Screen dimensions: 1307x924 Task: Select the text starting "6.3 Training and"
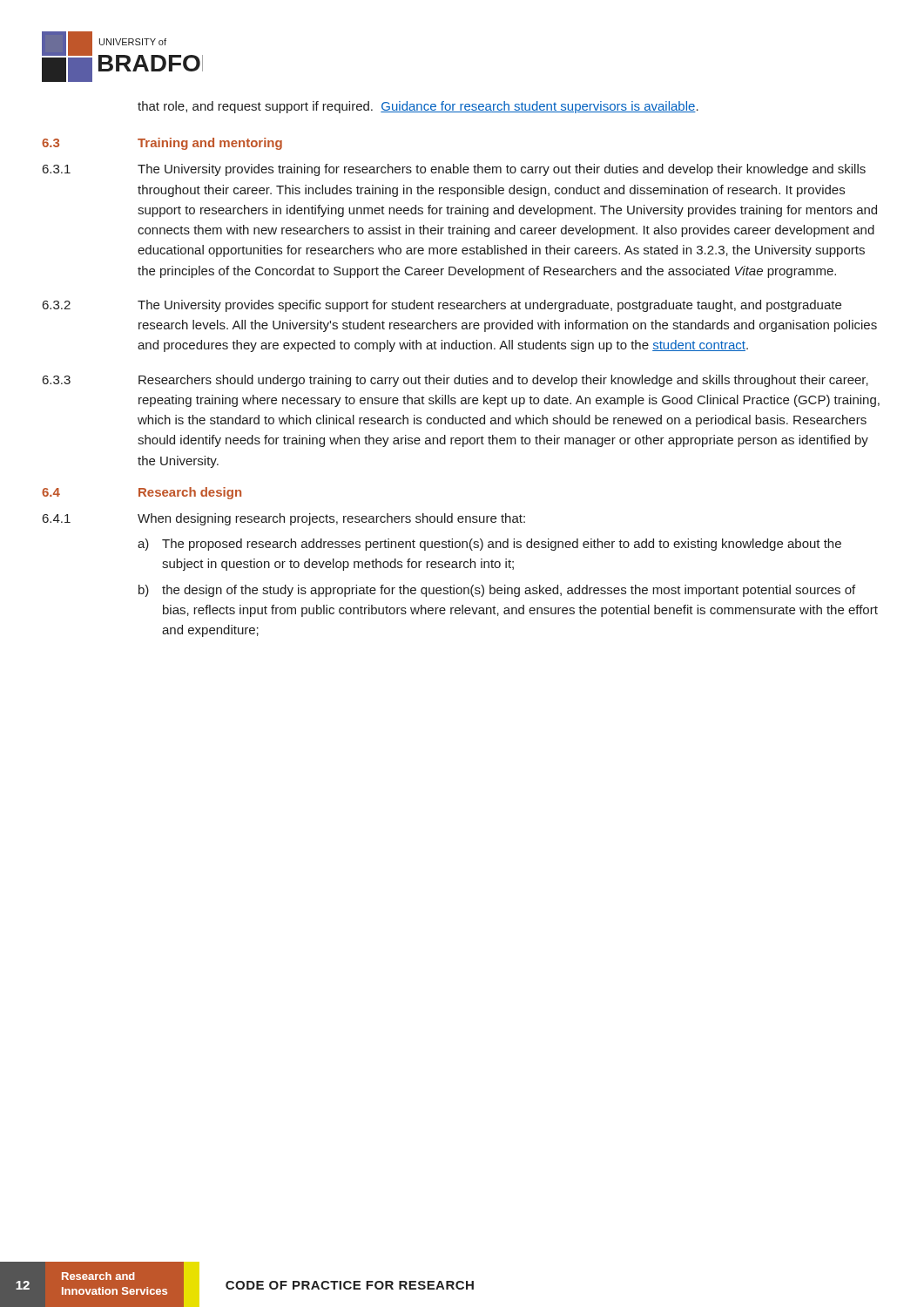tap(162, 143)
